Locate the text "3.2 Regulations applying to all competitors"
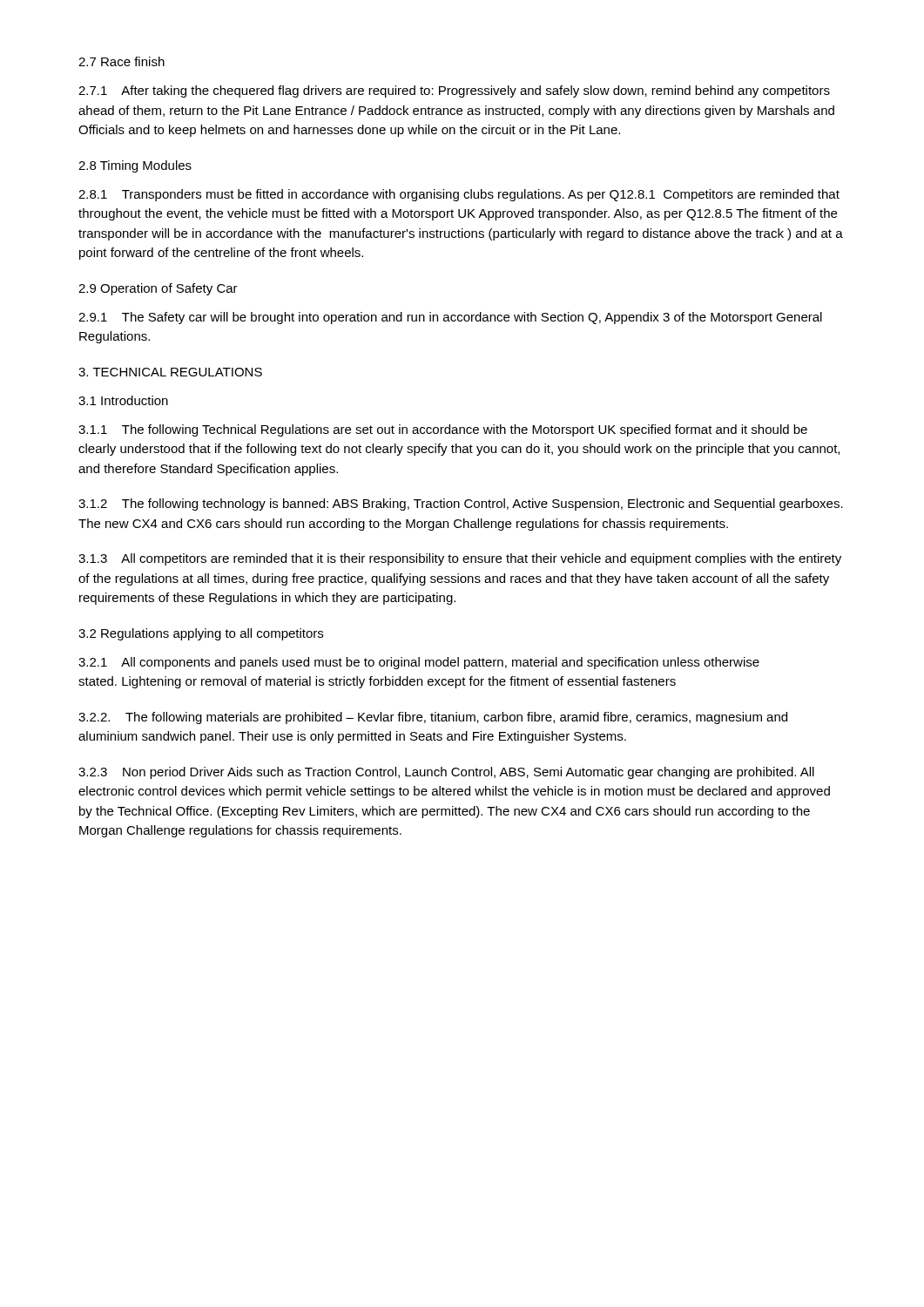This screenshot has width=924, height=1307. [x=201, y=633]
